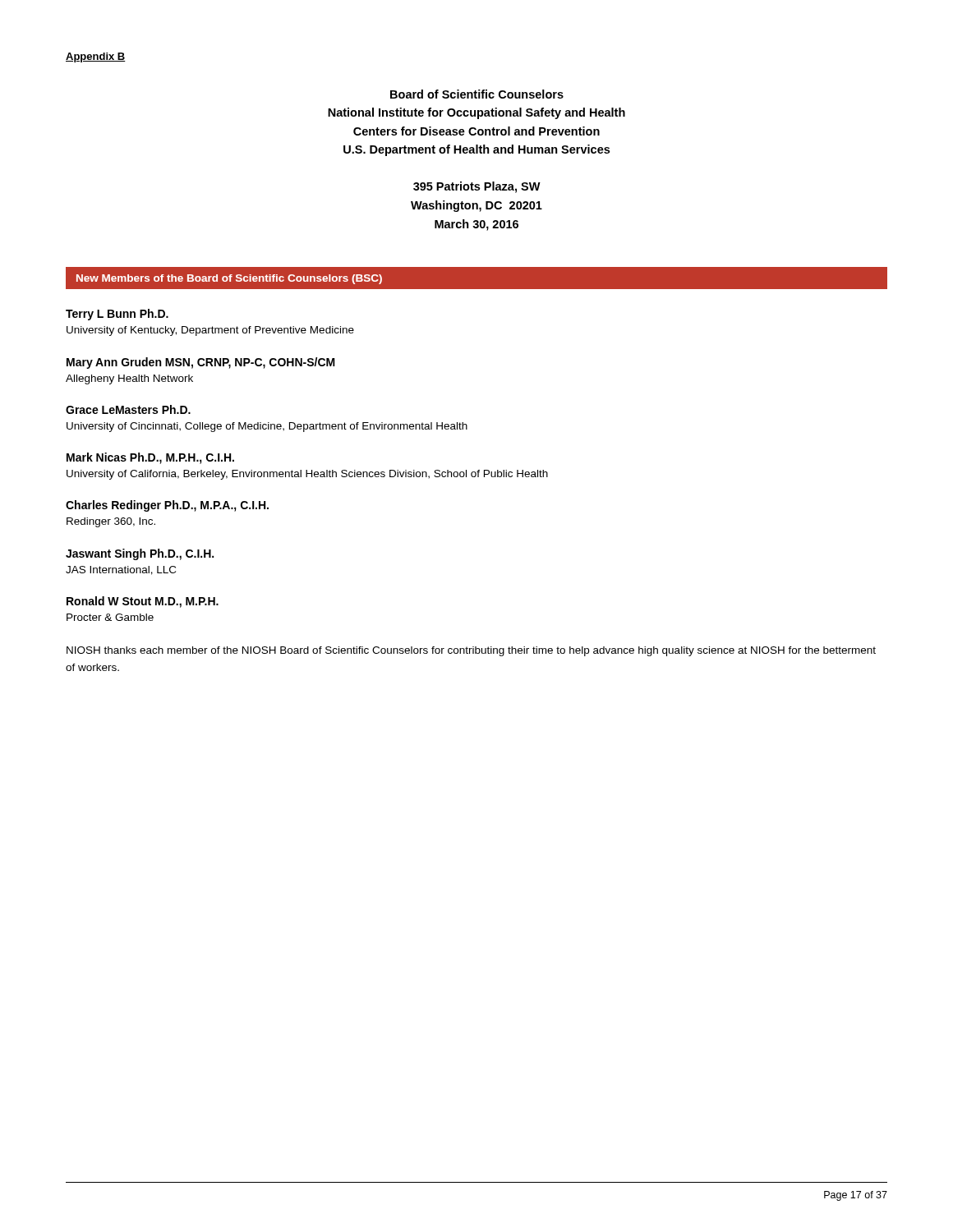Locate the text block containing "395 Patriots Plaza, SW Washington, DC 20201 March"
Viewport: 953px width, 1232px height.
point(476,206)
